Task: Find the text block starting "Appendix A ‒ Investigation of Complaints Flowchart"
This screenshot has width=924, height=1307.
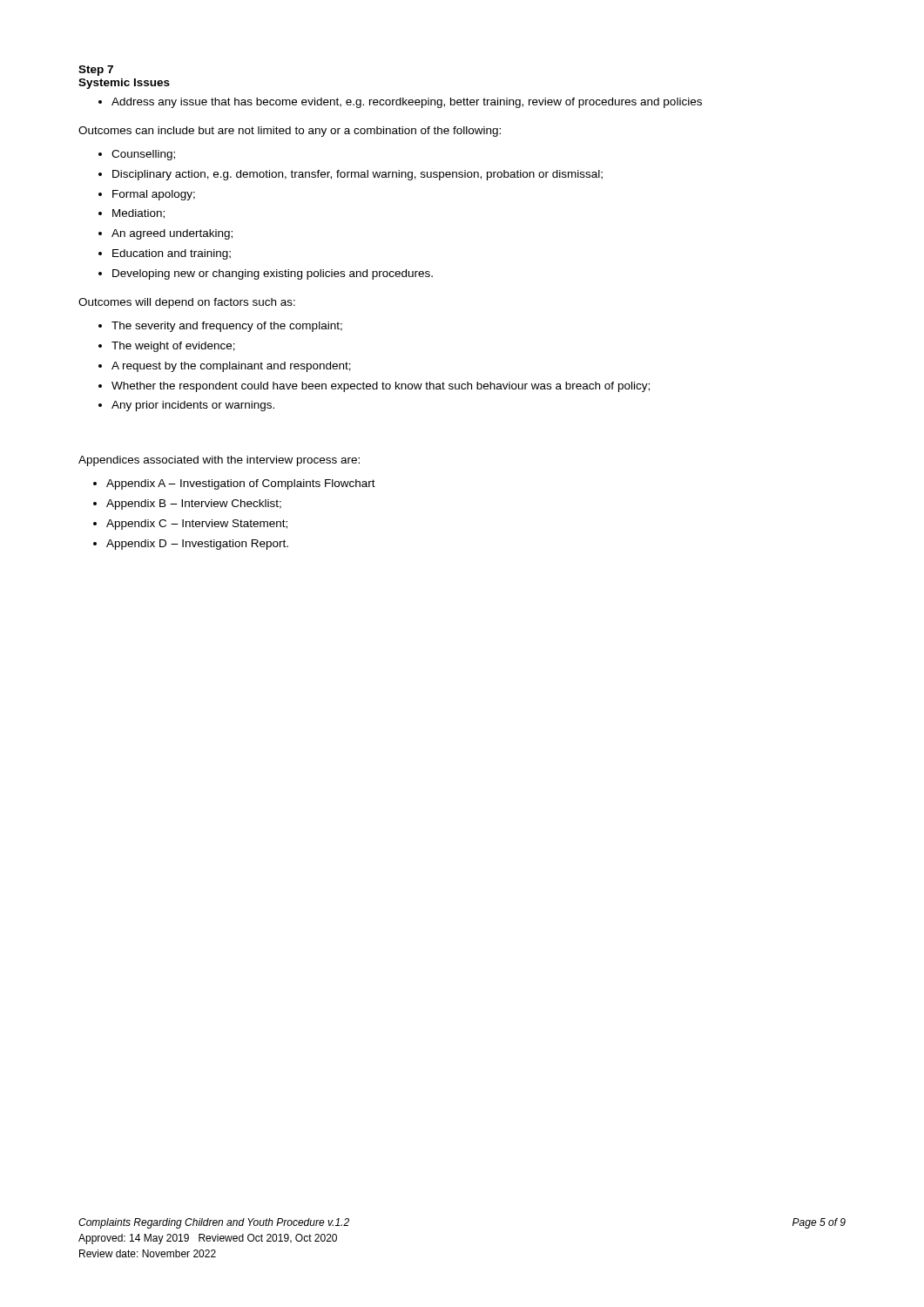Action: tap(241, 484)
